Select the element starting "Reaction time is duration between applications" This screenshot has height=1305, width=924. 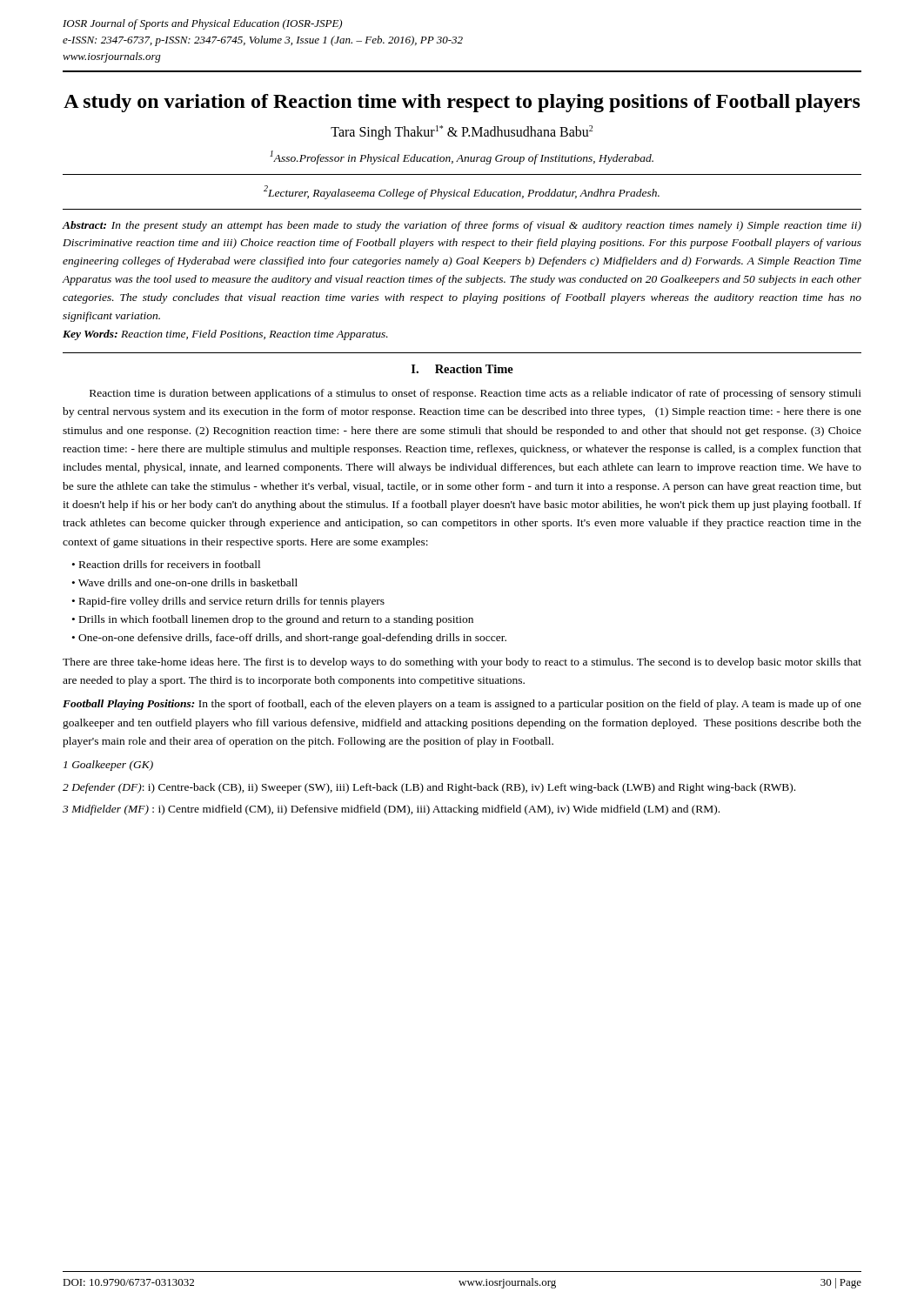pyautogui.click(x=462, y=467)
